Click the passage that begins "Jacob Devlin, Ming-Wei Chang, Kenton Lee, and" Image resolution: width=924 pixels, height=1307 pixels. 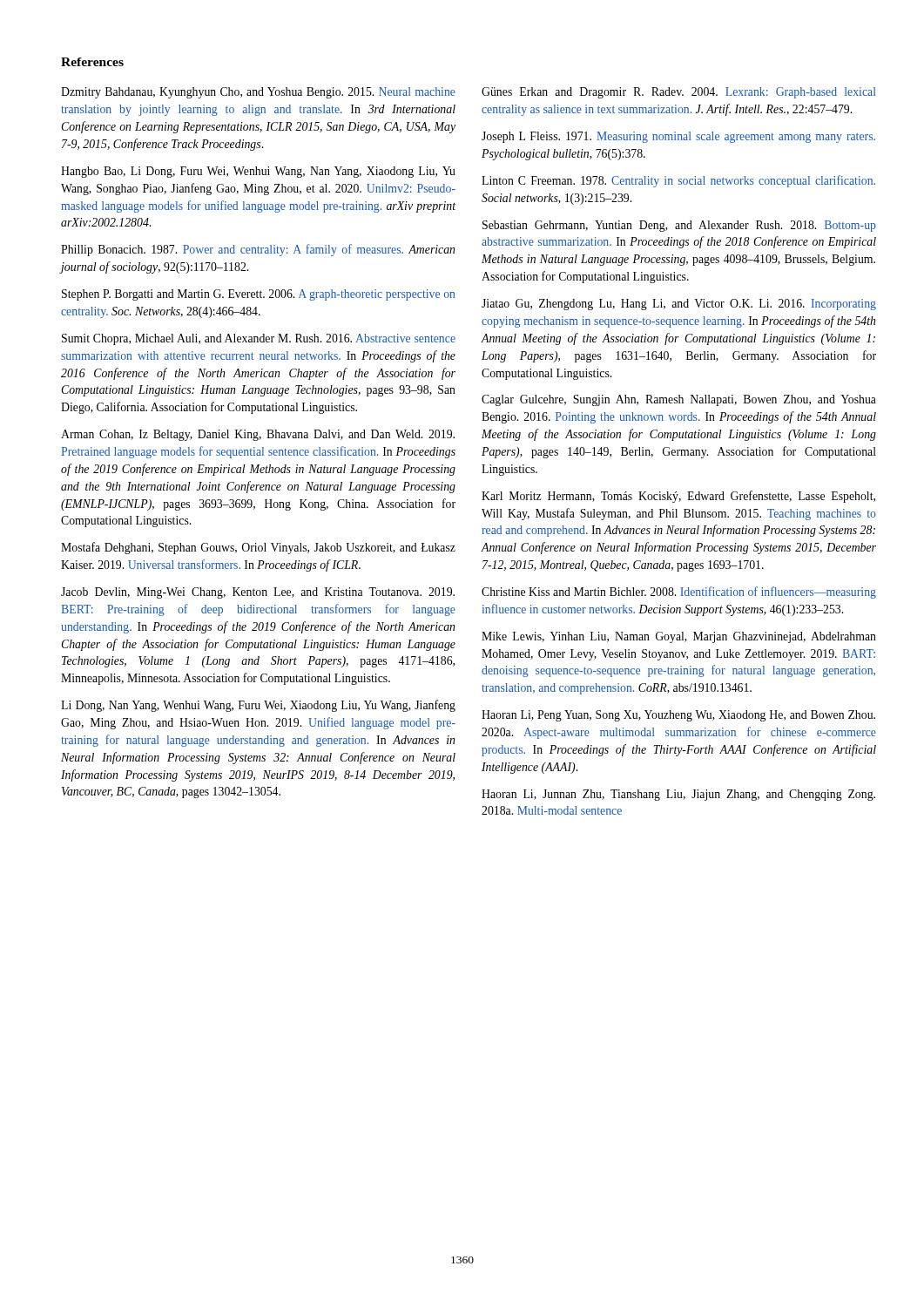[x=258, y=635]
